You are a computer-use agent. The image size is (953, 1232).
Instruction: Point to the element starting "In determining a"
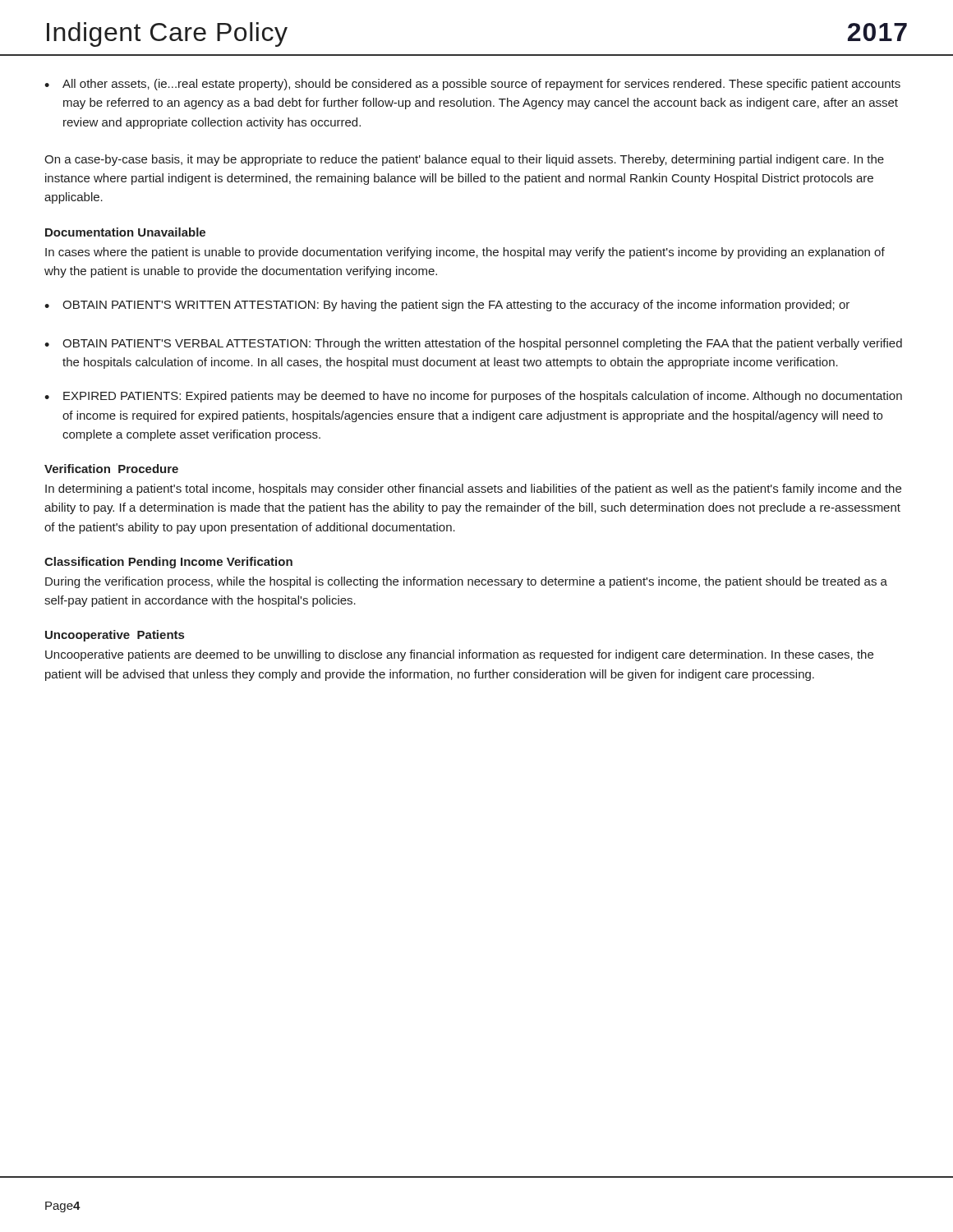(x=473, y=508)
